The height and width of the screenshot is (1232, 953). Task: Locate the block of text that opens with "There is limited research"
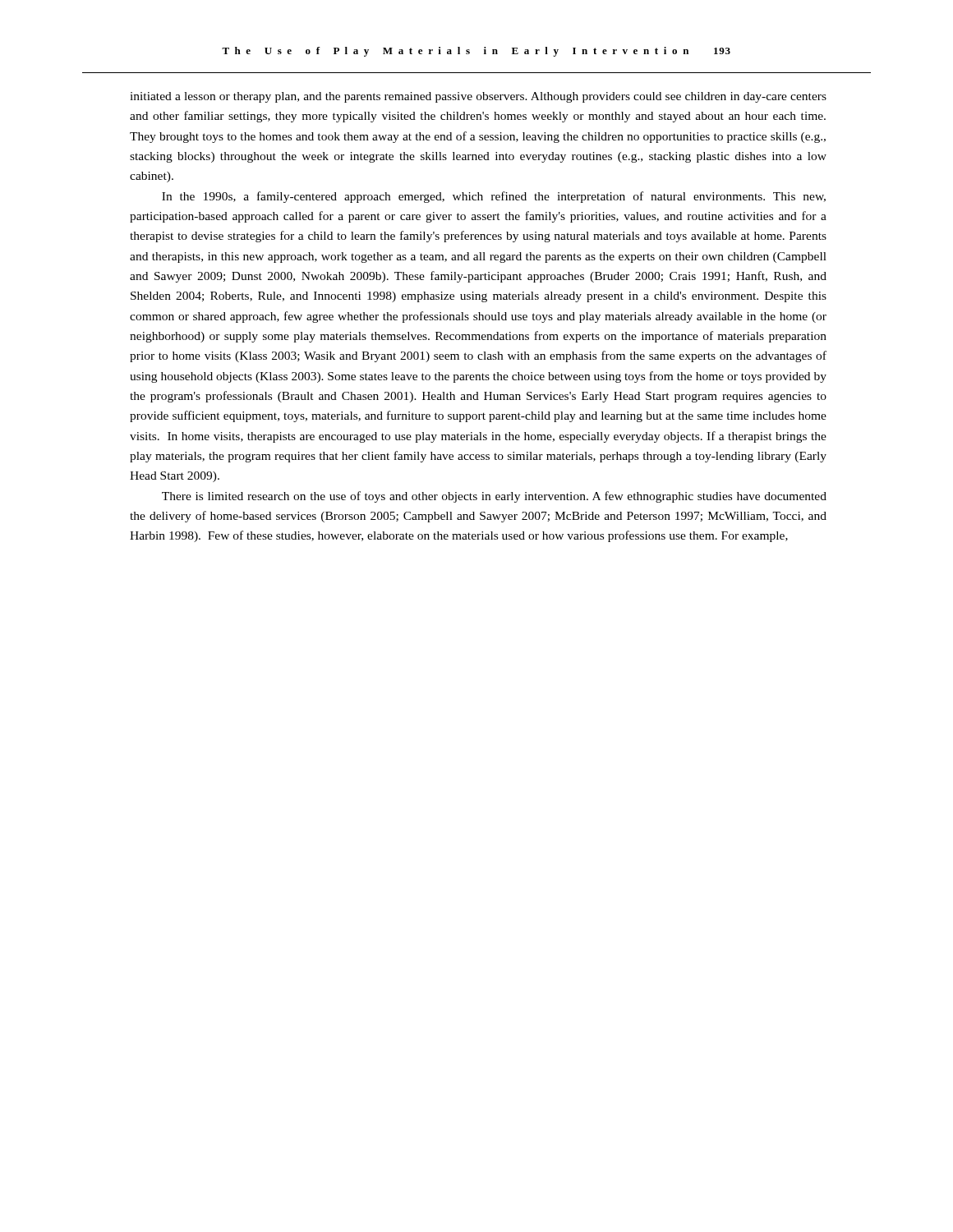point(478,516)
